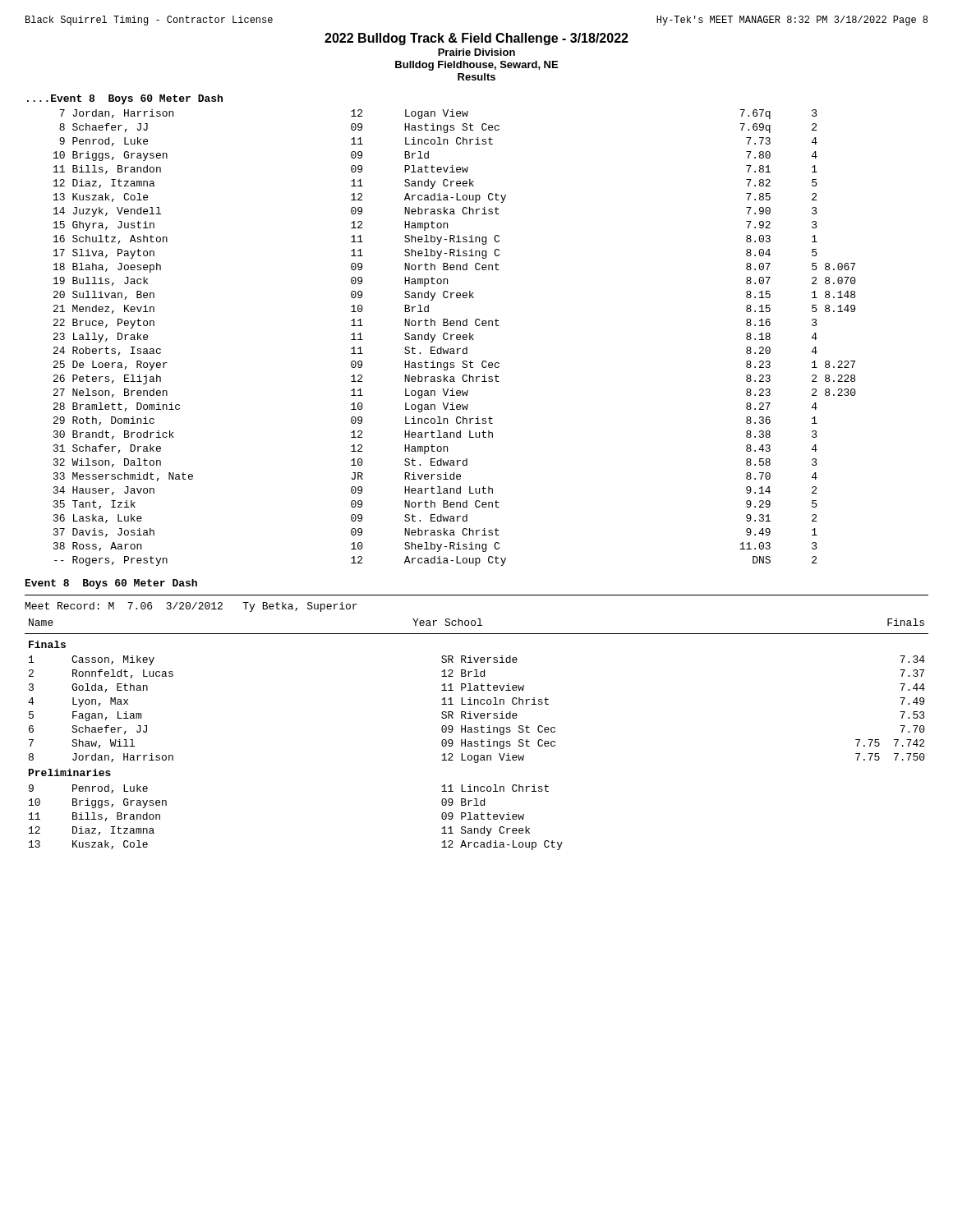Viewport: 953px width, 1232px height.
Task: Select the table that reads "Bruce, Peyton"
Action: coord(476,337)
